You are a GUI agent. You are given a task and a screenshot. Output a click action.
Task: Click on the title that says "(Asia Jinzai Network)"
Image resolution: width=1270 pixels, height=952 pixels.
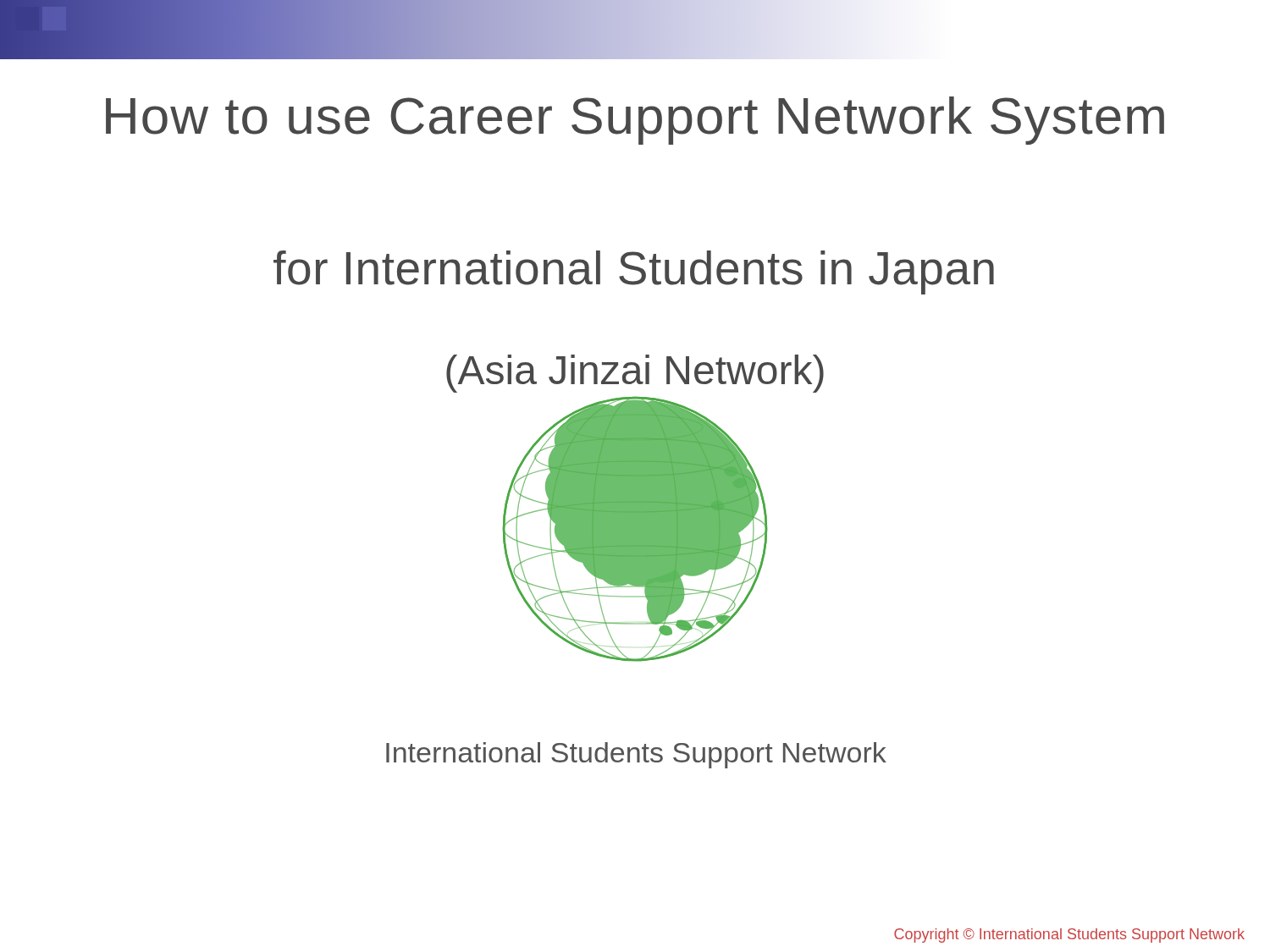pos(635,370)
